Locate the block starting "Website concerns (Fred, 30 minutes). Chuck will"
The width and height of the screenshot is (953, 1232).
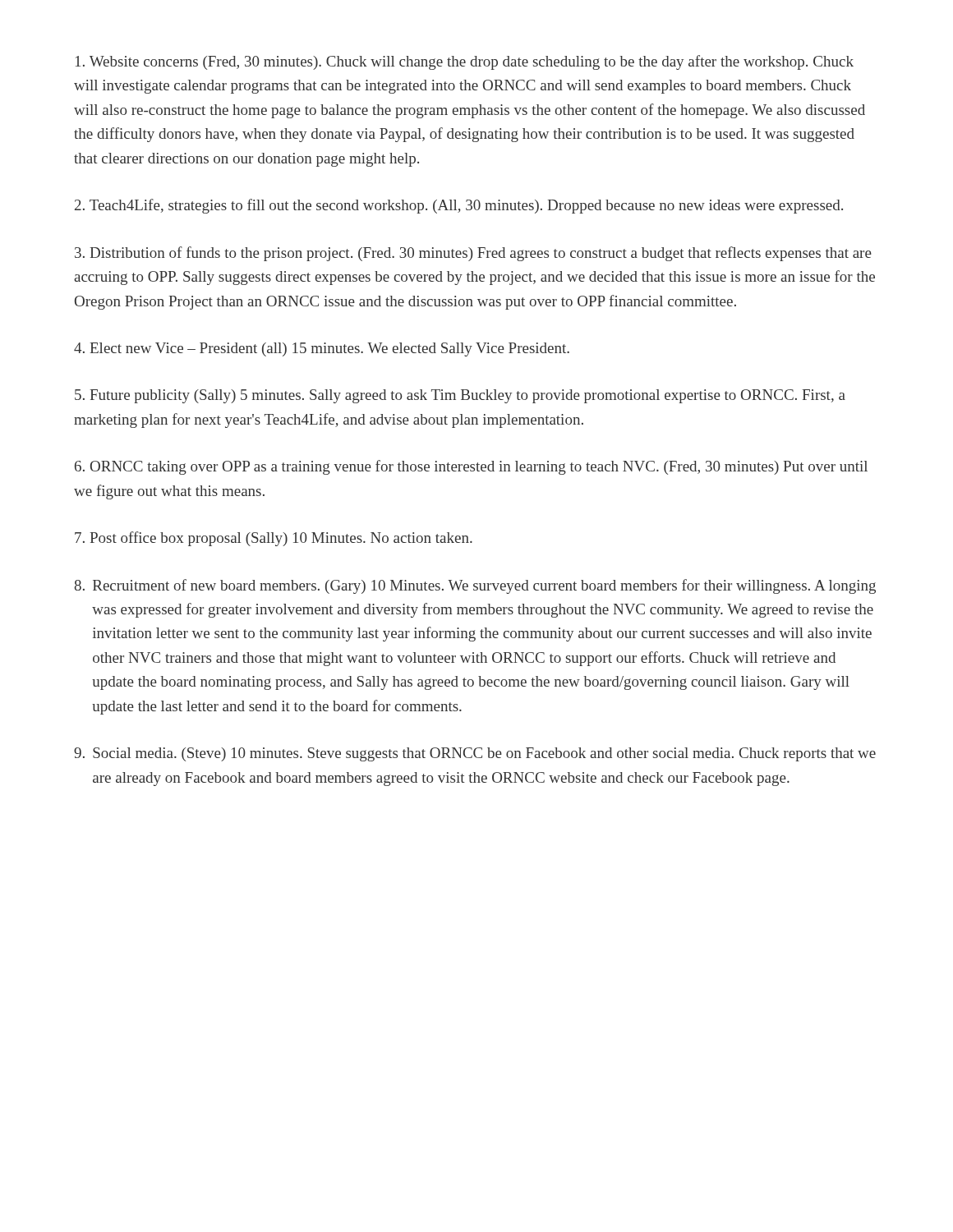point(470,110)
